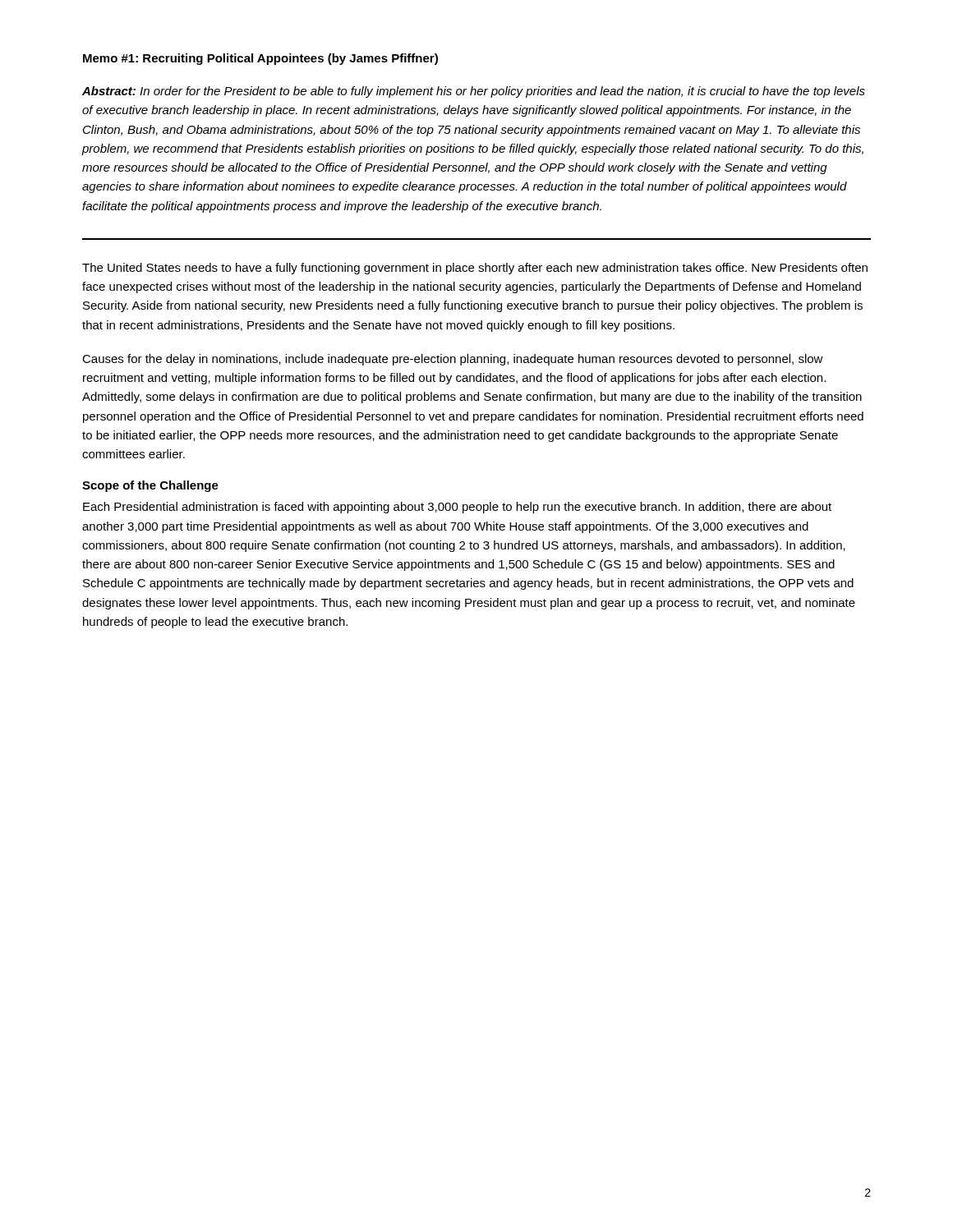Find the block on this page that starts "Causes for the delay in"
This screenshot has width=953, height=1232.
tap(473, 406)
